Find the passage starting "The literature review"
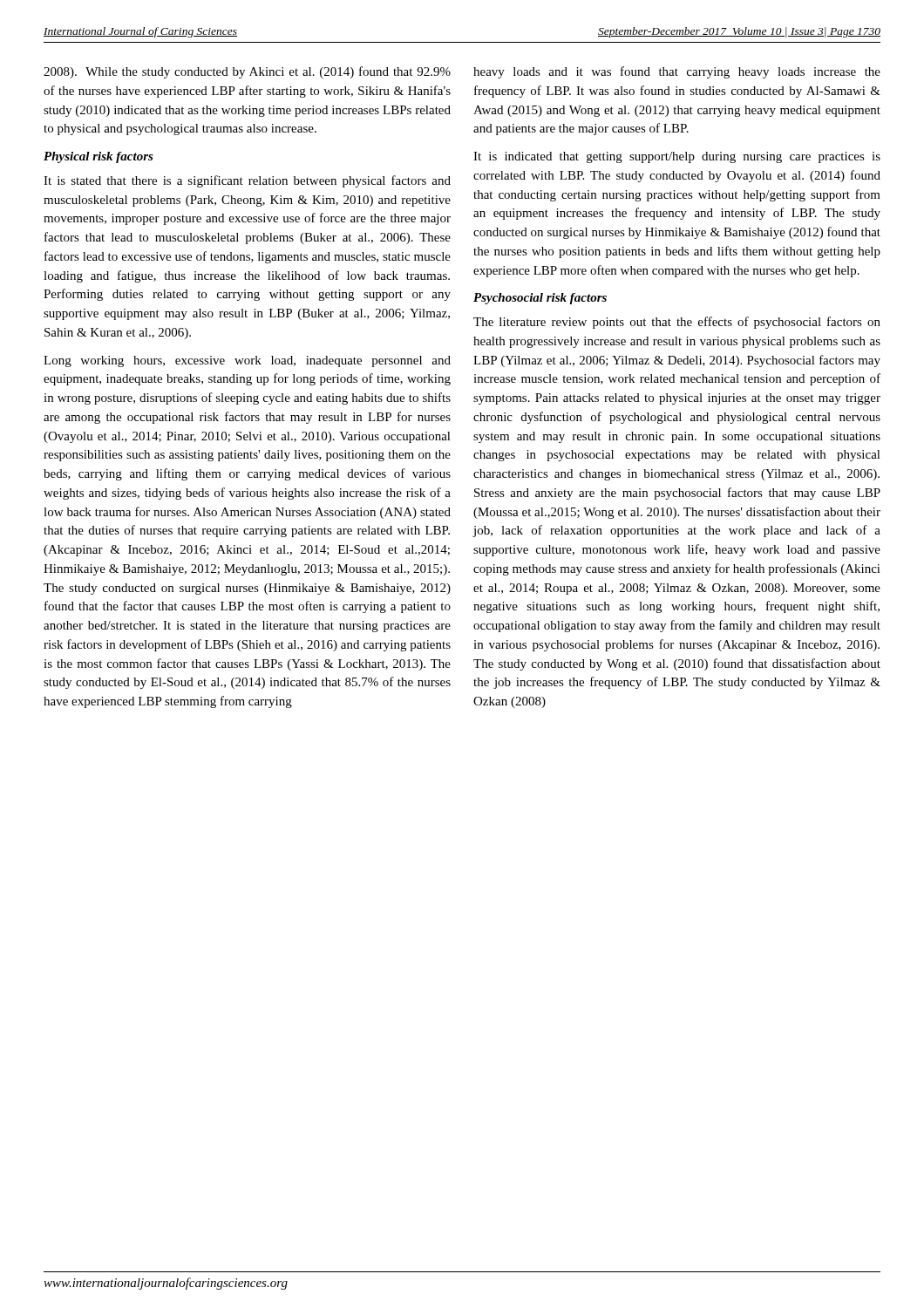This screenshot has width=924, height=1308. tap(677, 512)
